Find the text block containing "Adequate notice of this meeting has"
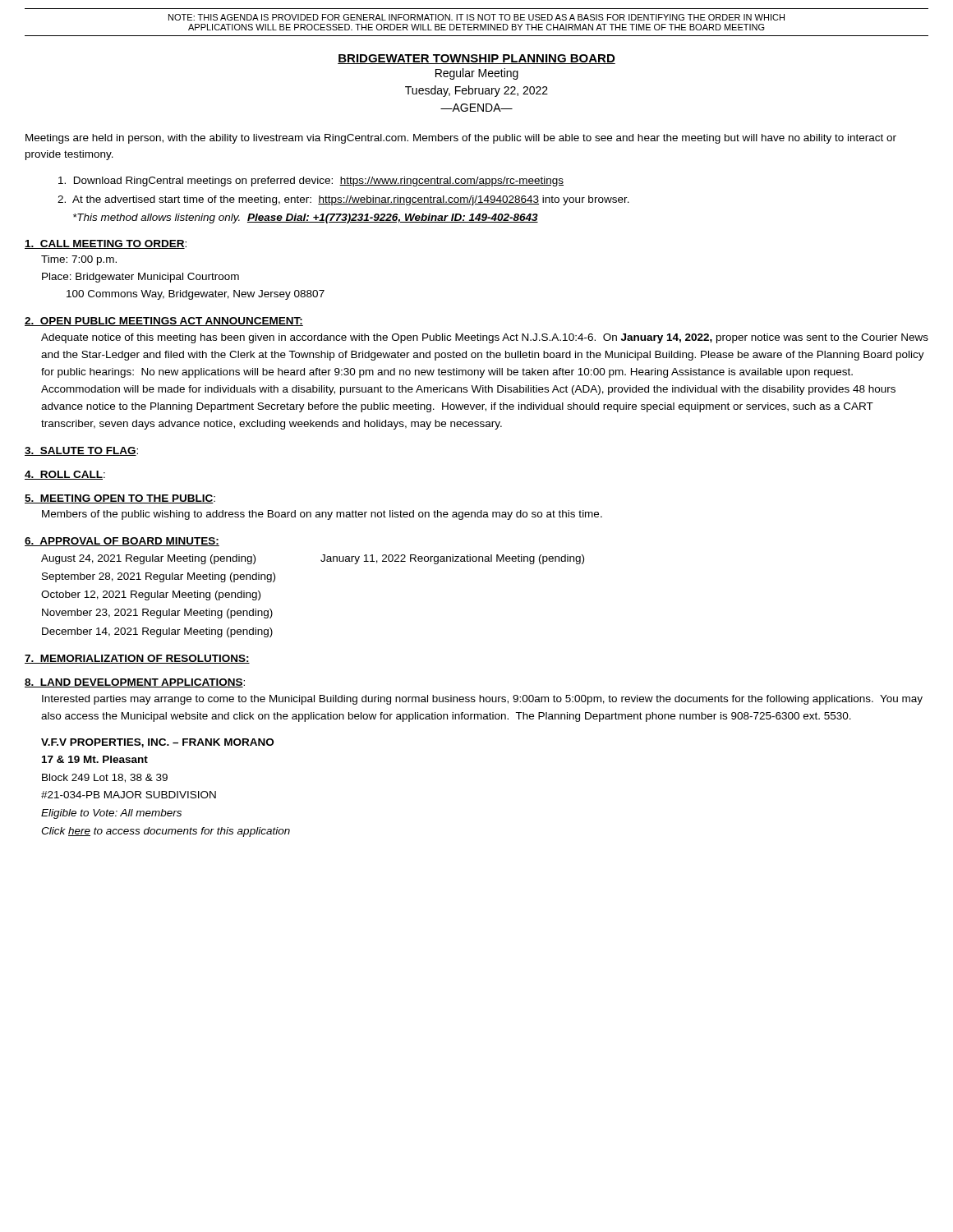This screenshot has height=1232, width=953. point(485,380)
